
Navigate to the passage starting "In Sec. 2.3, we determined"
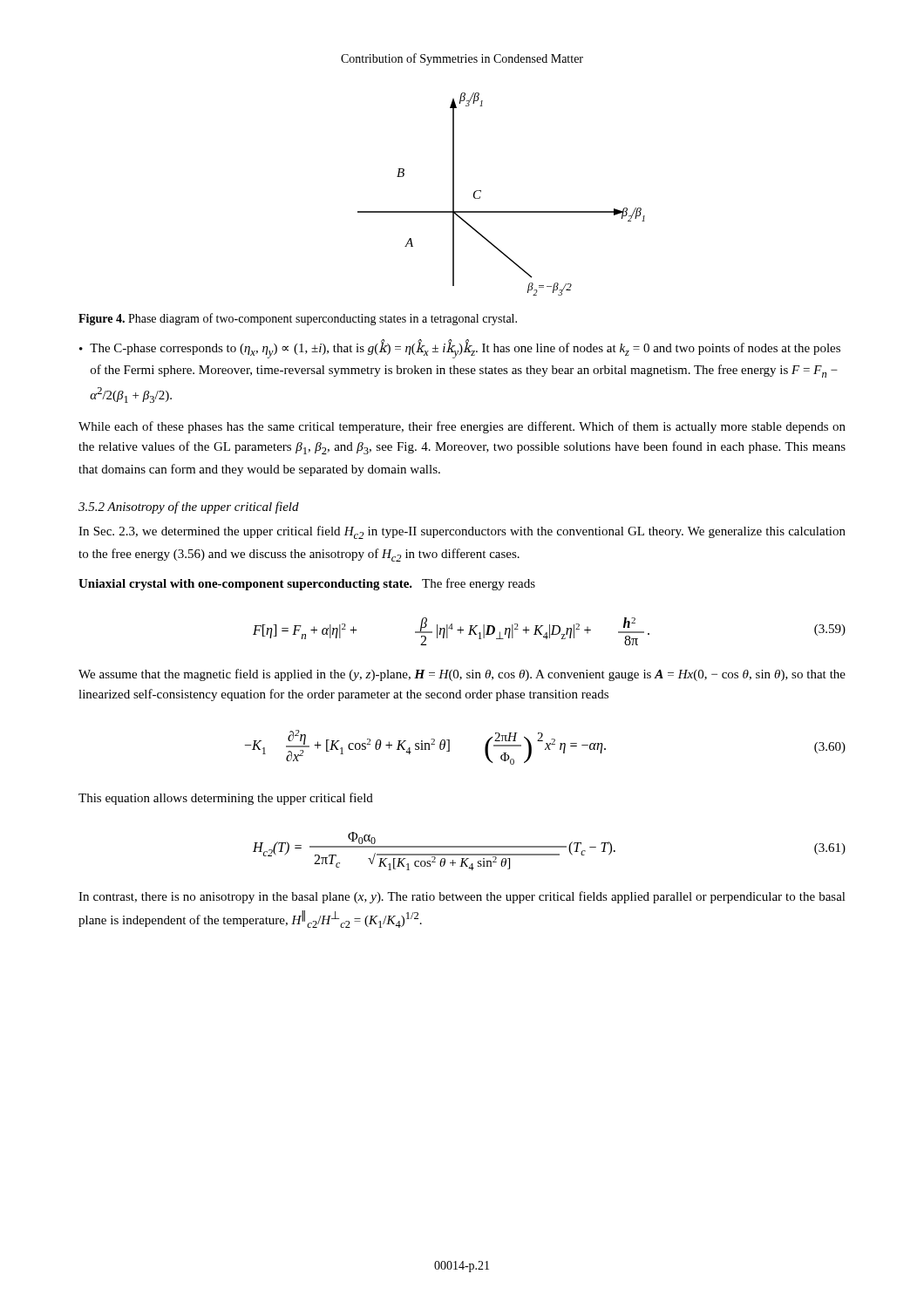[462, 544]
